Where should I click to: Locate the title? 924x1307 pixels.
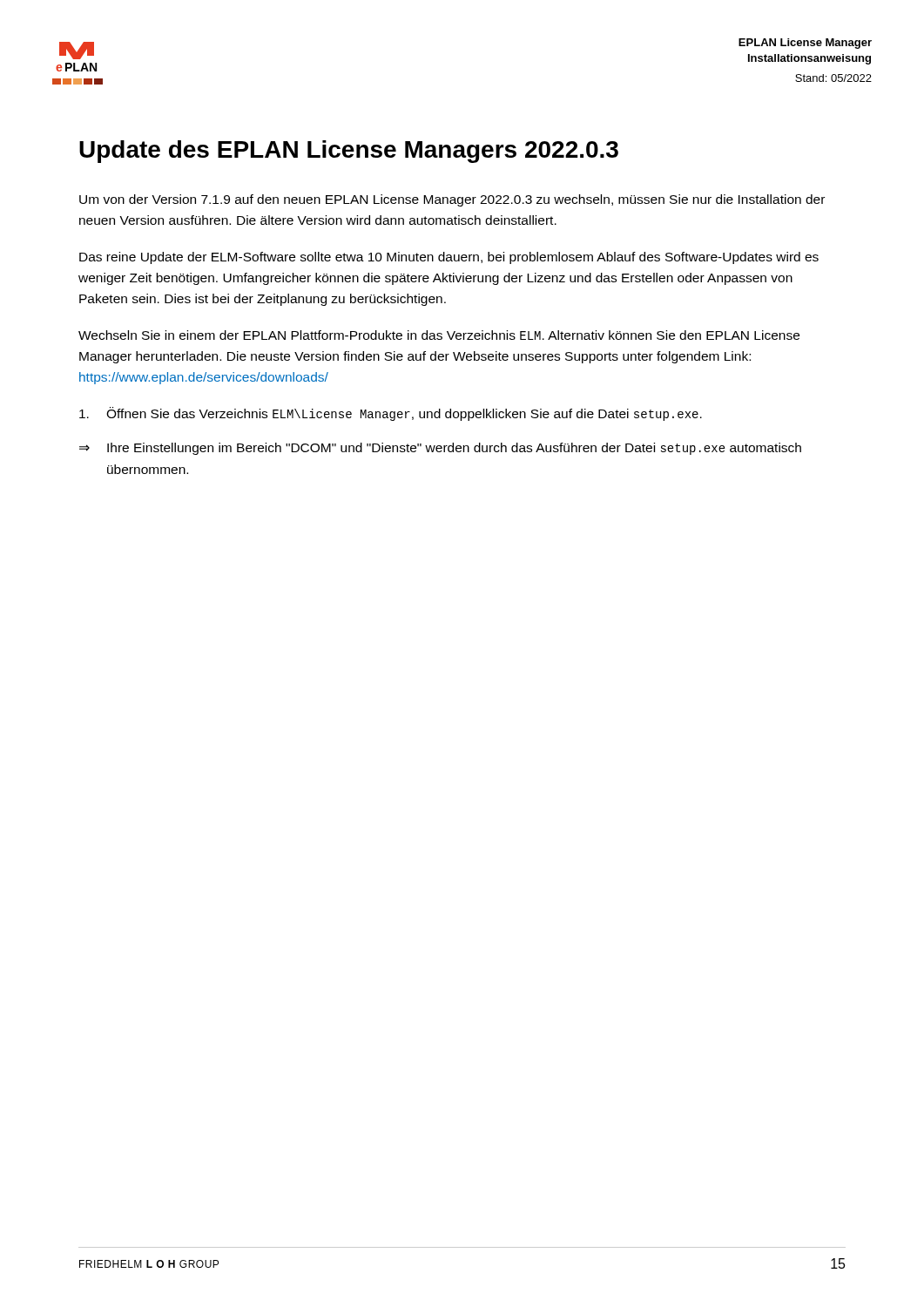pyautogui.click(x=349, y=149)
